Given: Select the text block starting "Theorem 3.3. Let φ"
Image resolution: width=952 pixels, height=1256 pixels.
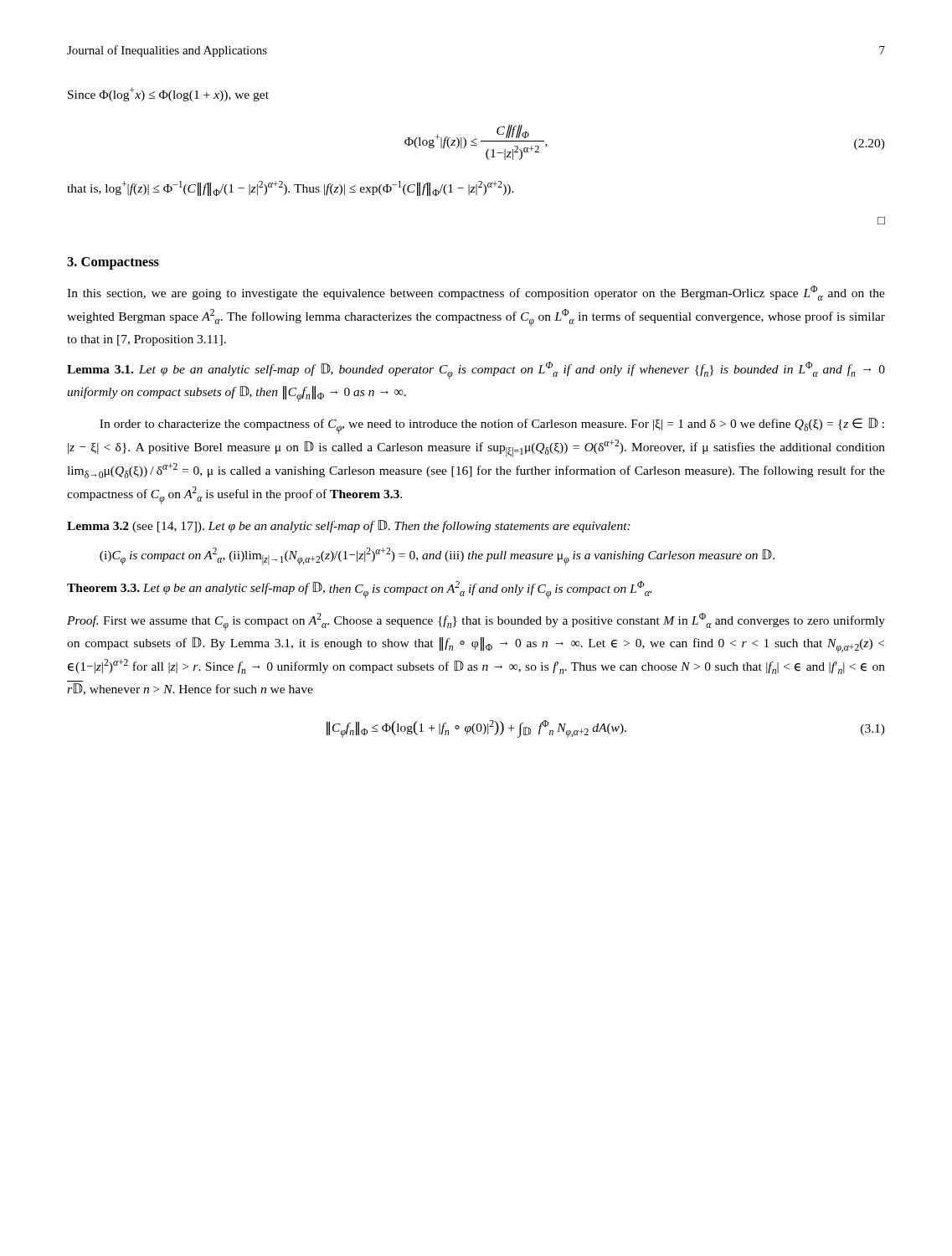Looking at the screenshot, I should tap(476, 589).
